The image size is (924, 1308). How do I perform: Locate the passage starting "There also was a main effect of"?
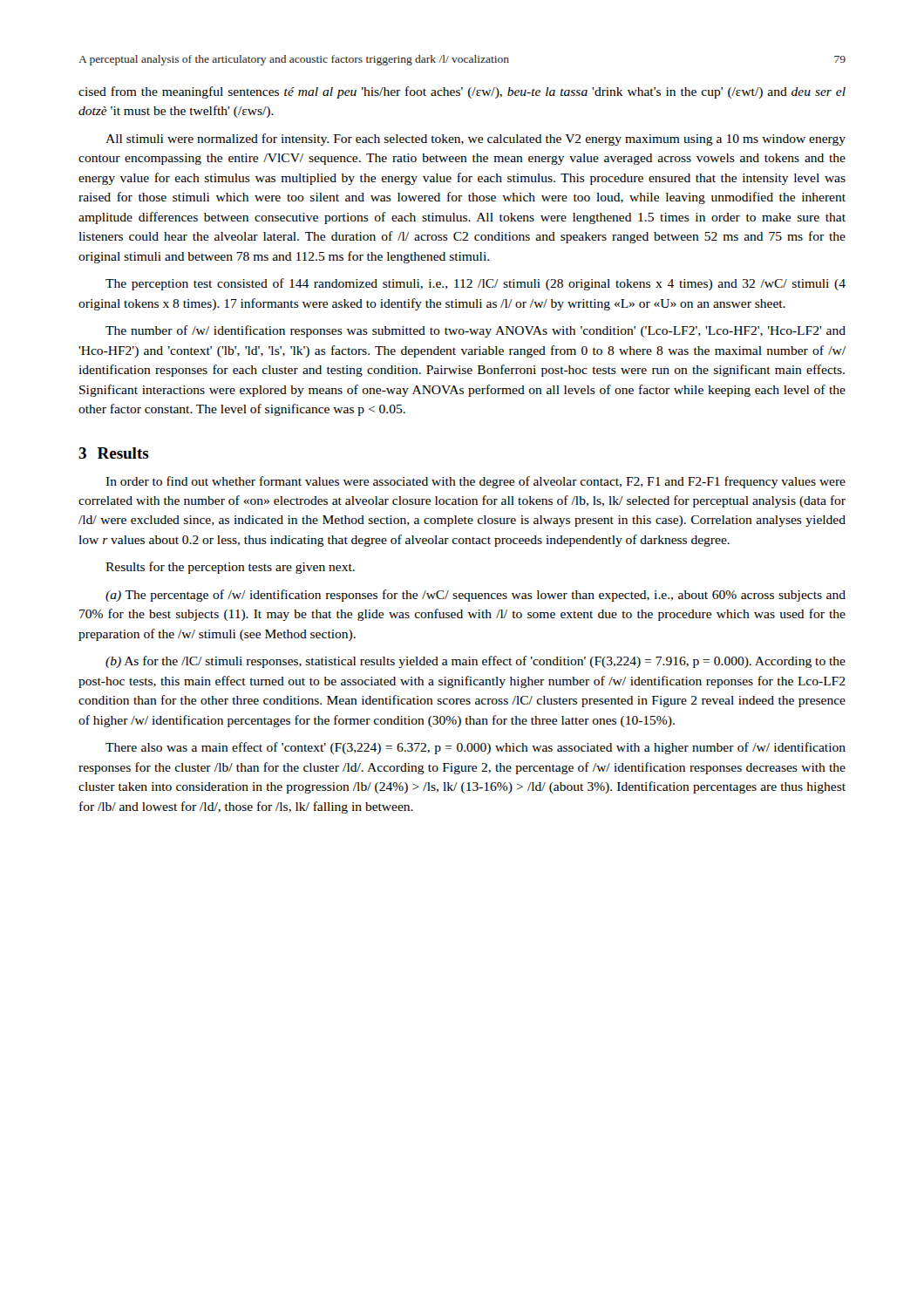[x=462, y=777]
